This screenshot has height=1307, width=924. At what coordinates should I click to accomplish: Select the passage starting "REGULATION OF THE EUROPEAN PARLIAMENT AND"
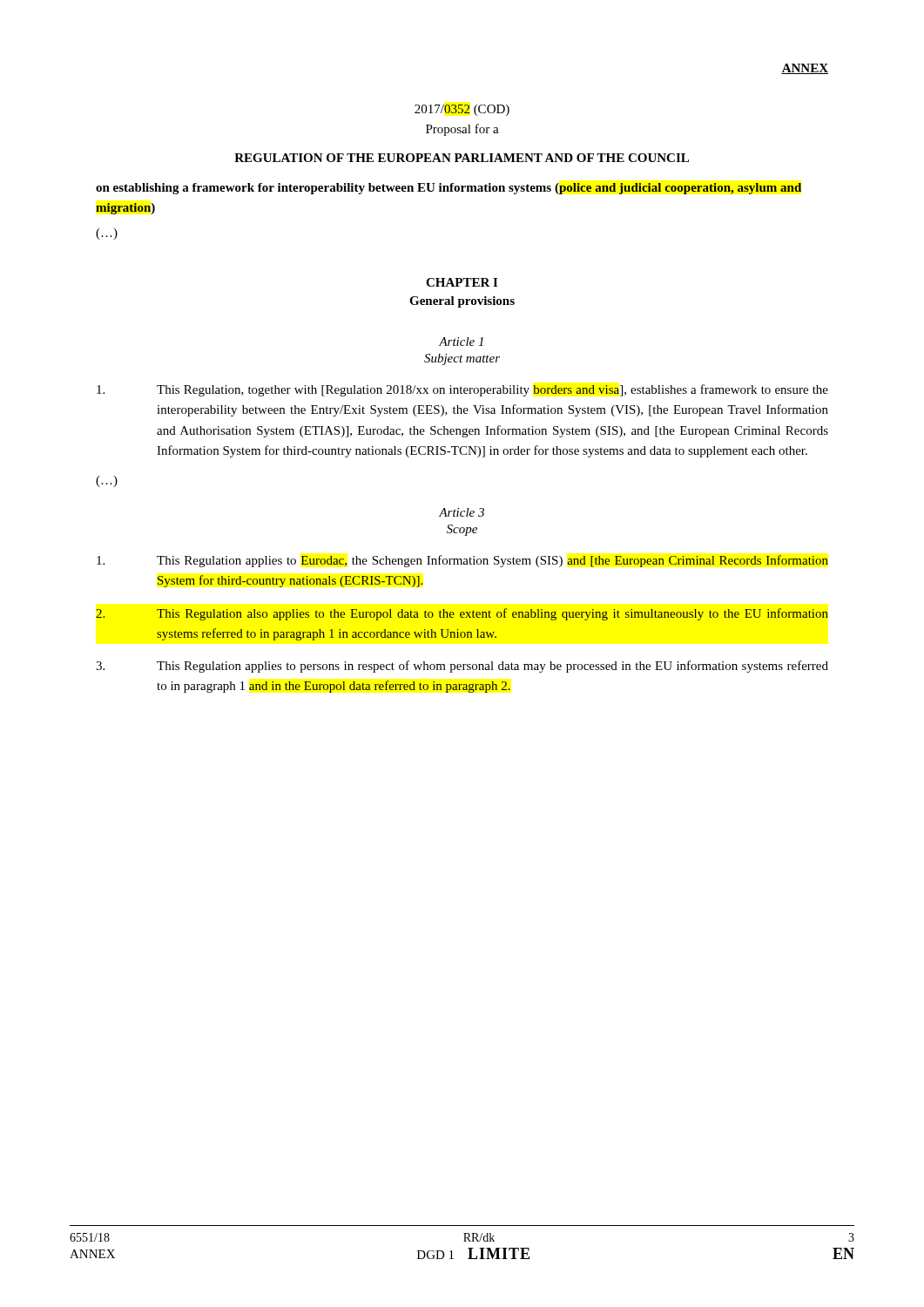(462, 158)
